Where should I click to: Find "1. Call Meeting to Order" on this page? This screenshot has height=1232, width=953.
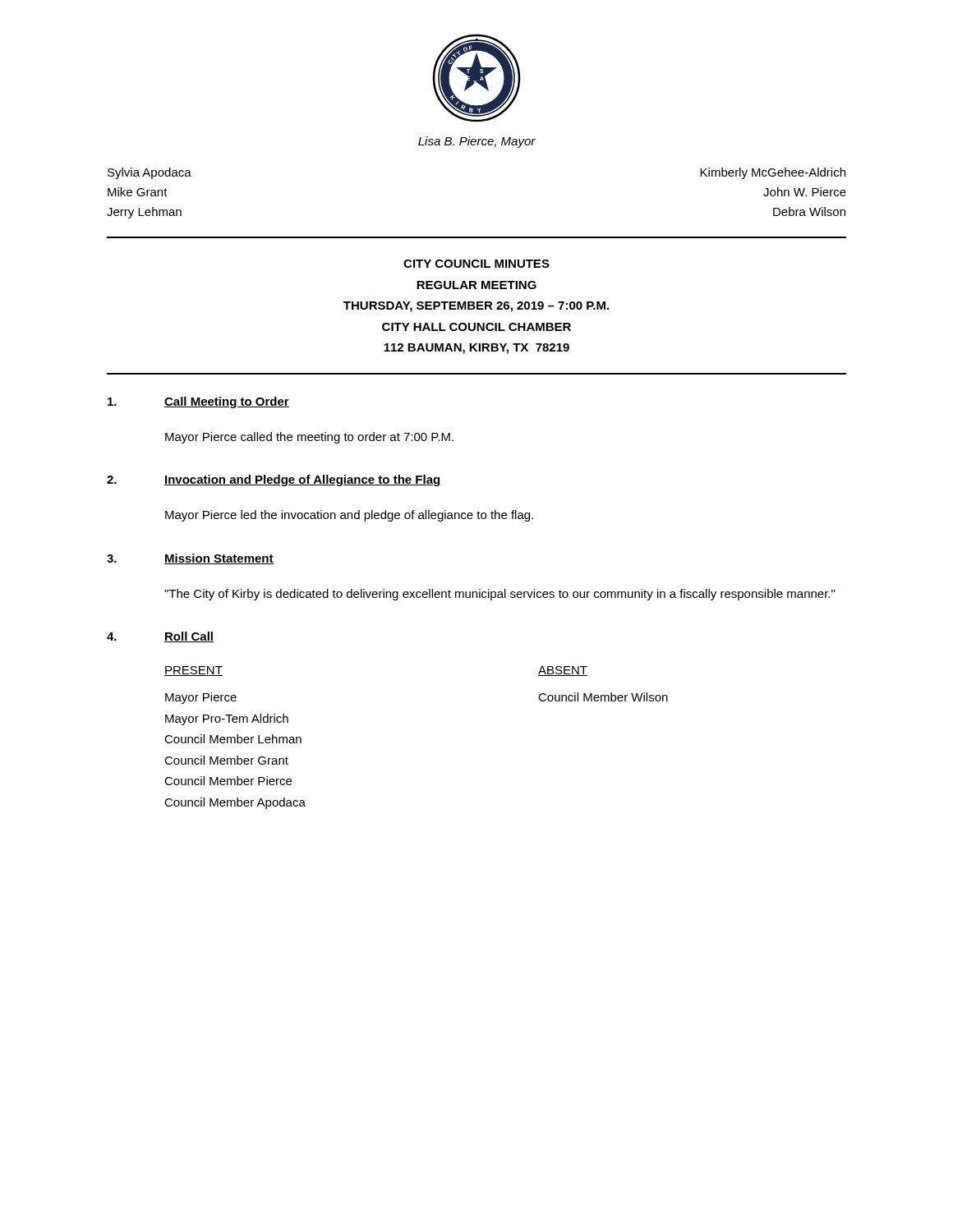coord(198,402)
